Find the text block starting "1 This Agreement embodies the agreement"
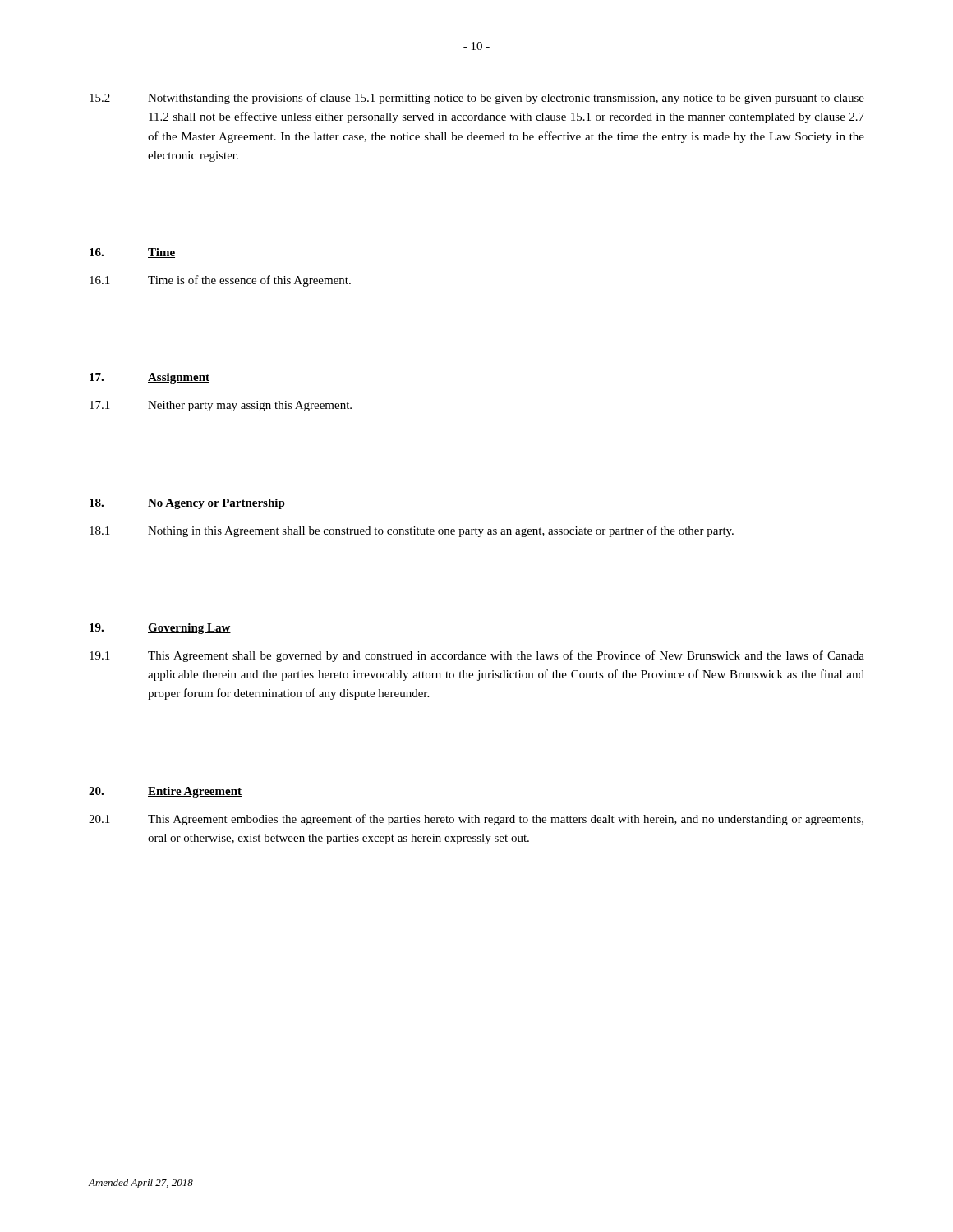The height and width of the screenshot is (1232, 953). click(x=476, y=829)
